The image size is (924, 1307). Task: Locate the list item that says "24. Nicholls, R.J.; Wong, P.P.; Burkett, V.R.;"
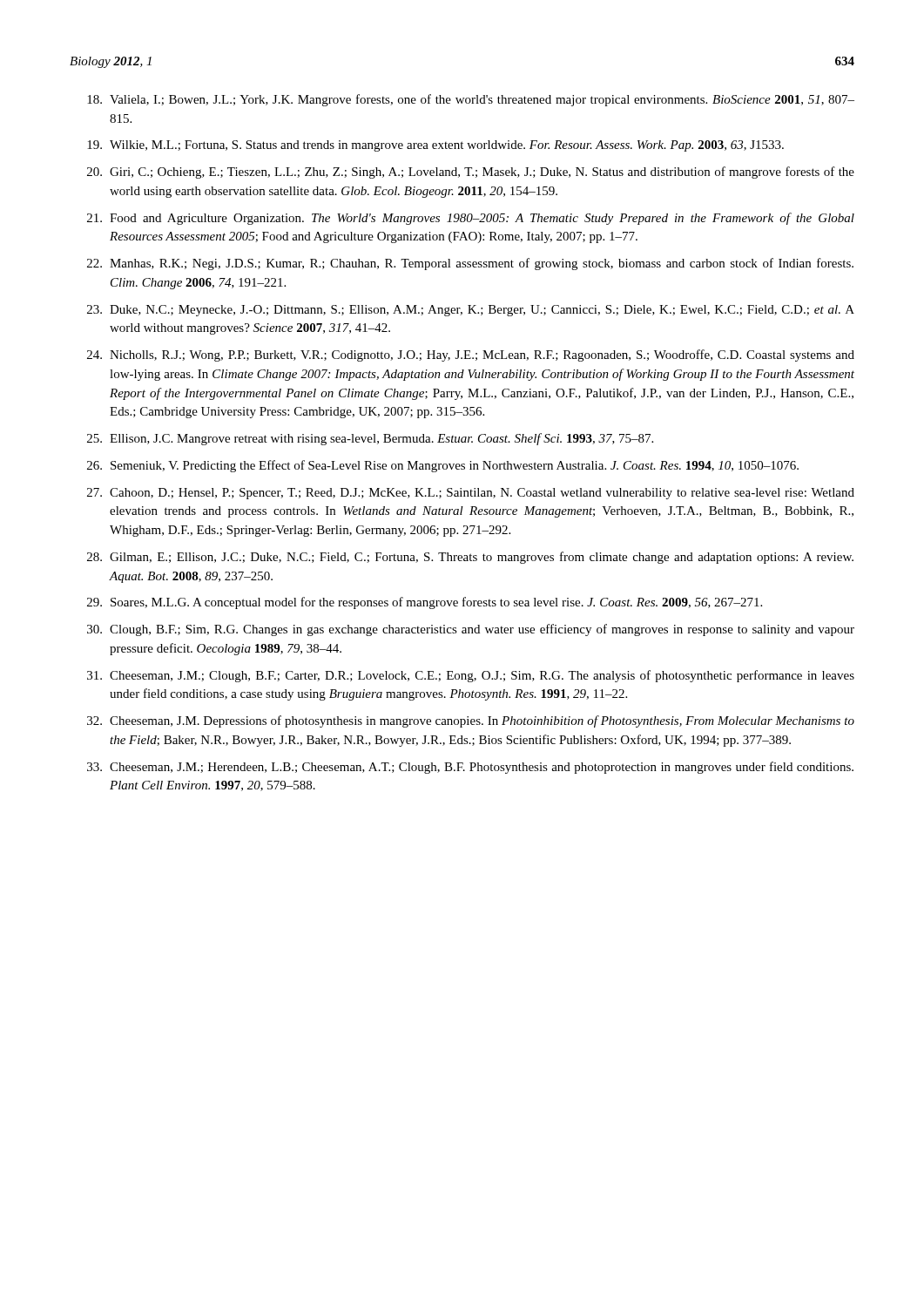click(462, 384)
